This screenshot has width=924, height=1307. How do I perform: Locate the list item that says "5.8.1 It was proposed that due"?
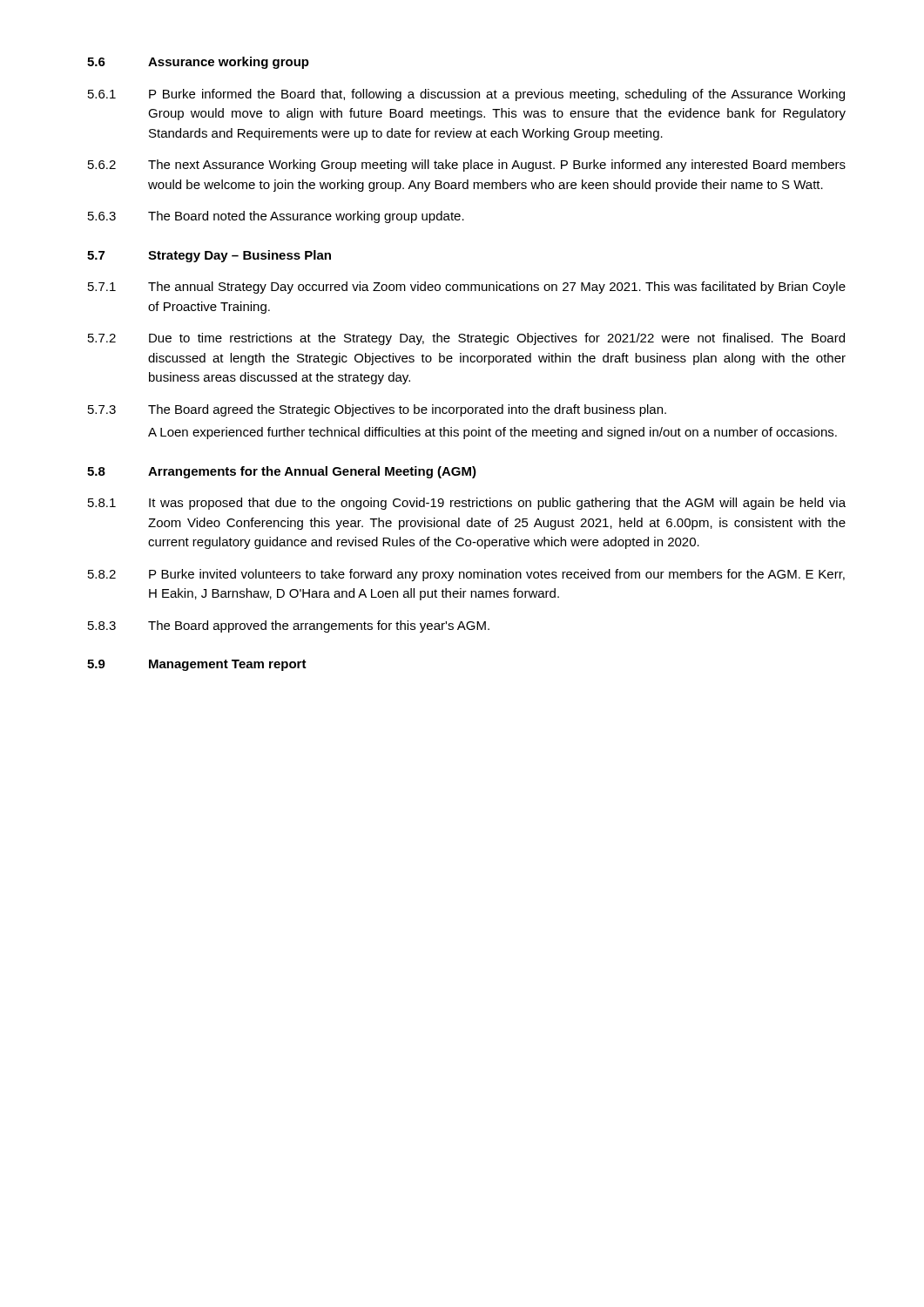click(466, 523)
